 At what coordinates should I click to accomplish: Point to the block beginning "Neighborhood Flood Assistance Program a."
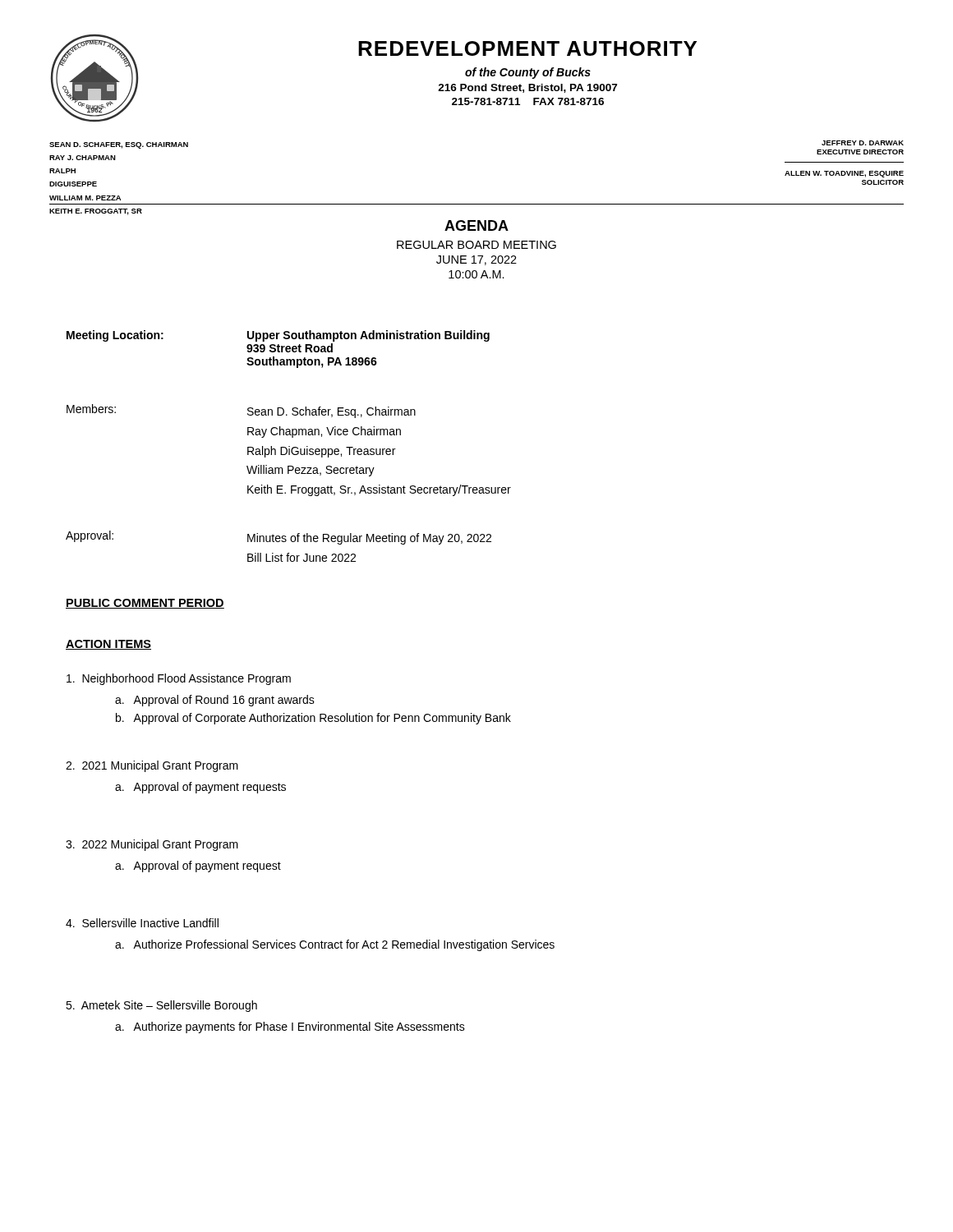(x=179, y=679)
